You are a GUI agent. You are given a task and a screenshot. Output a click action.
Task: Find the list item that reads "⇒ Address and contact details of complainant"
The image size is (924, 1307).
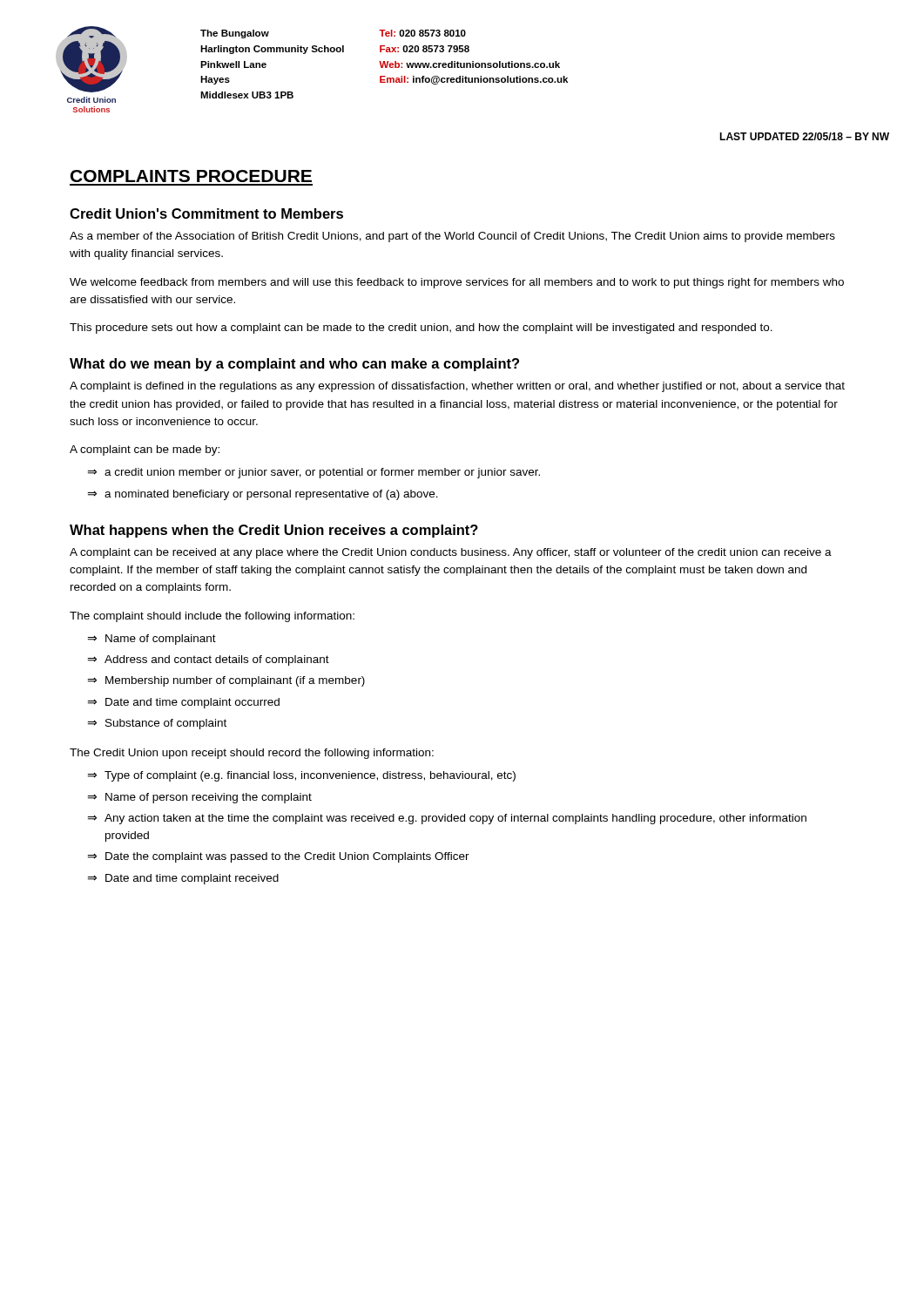click(208, 660)
